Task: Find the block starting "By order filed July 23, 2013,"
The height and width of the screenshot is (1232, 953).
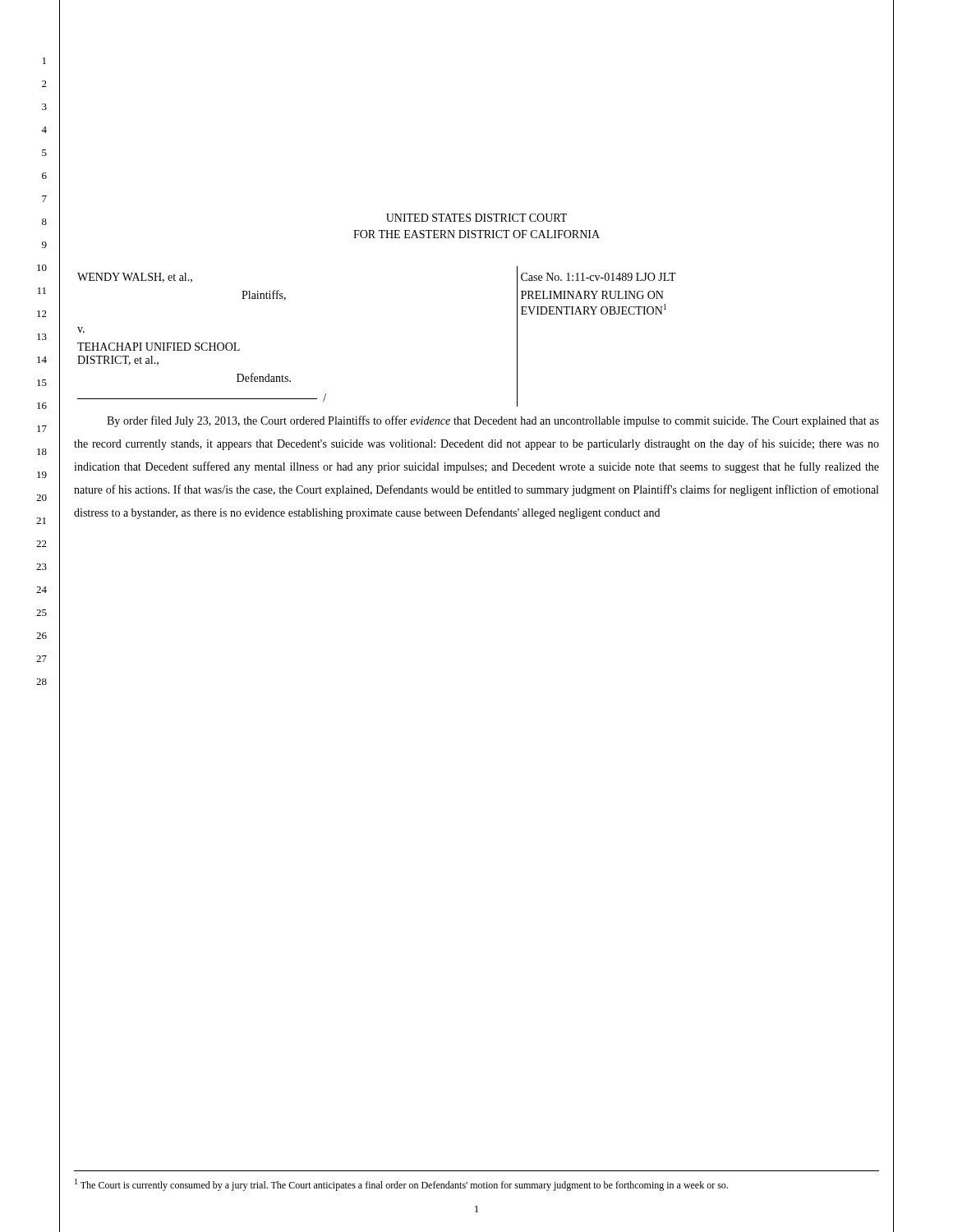Action: click(476, 467)
